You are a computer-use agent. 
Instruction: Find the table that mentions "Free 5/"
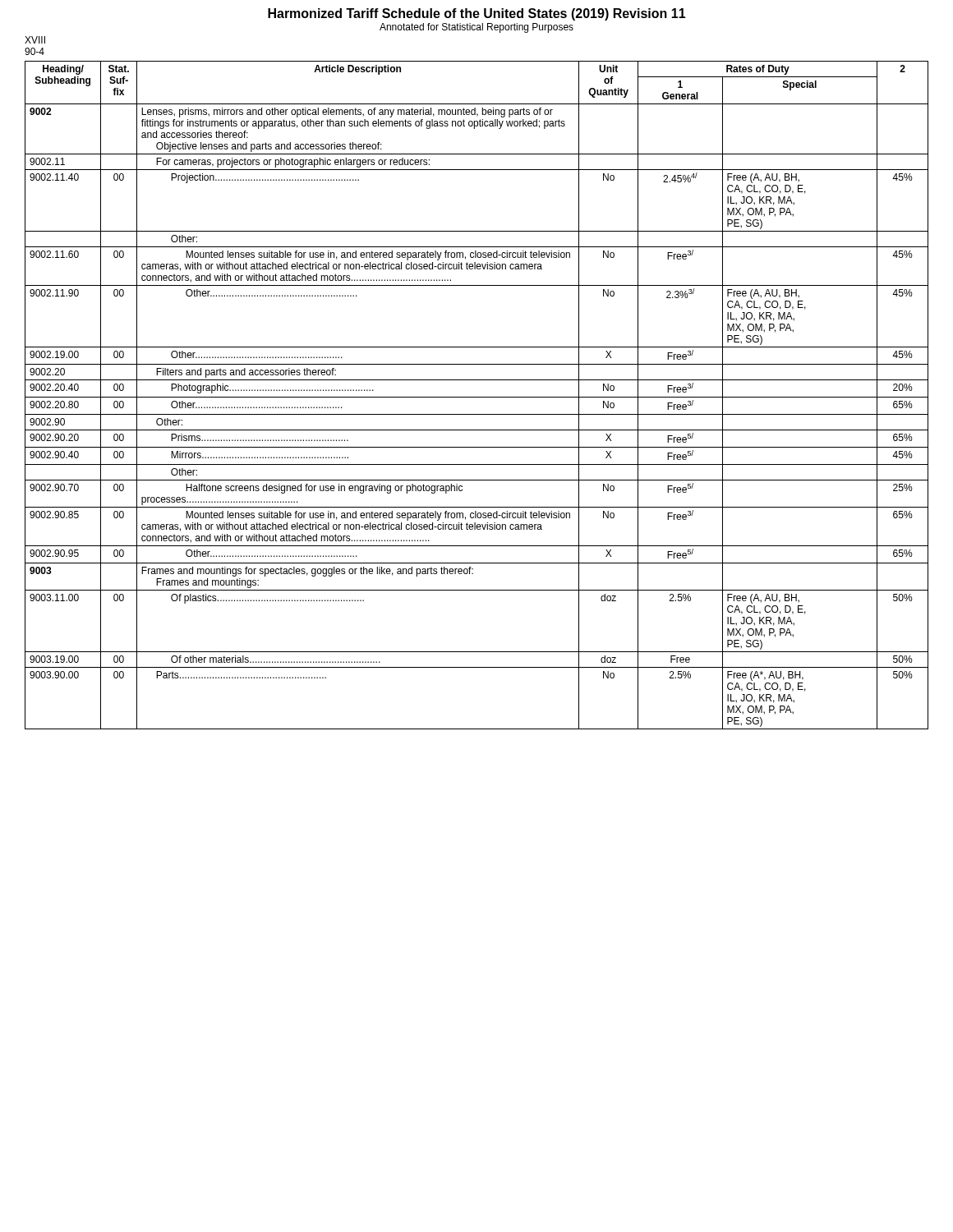476,395
